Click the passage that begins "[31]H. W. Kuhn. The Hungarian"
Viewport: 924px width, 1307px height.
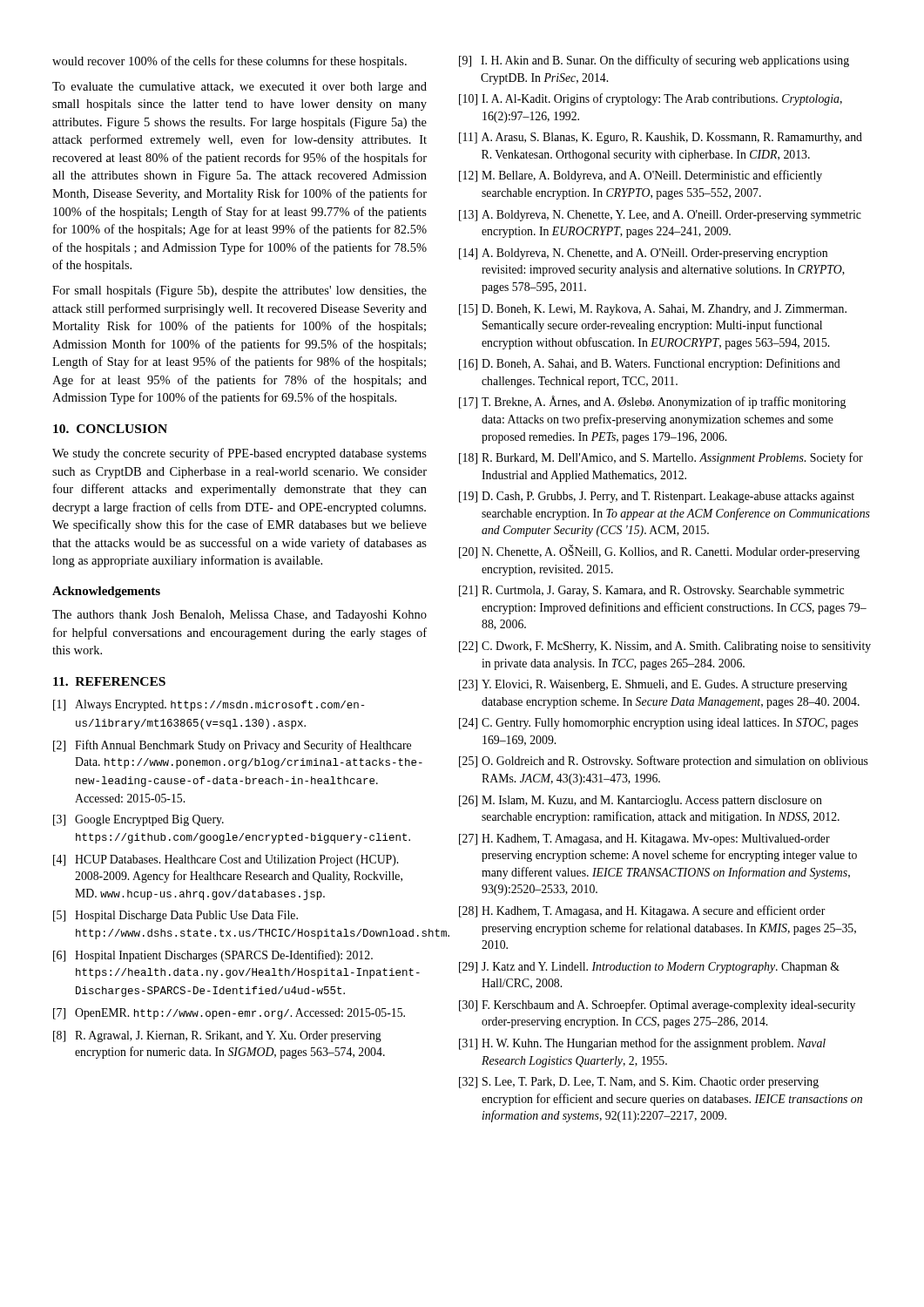point(665,1052)
